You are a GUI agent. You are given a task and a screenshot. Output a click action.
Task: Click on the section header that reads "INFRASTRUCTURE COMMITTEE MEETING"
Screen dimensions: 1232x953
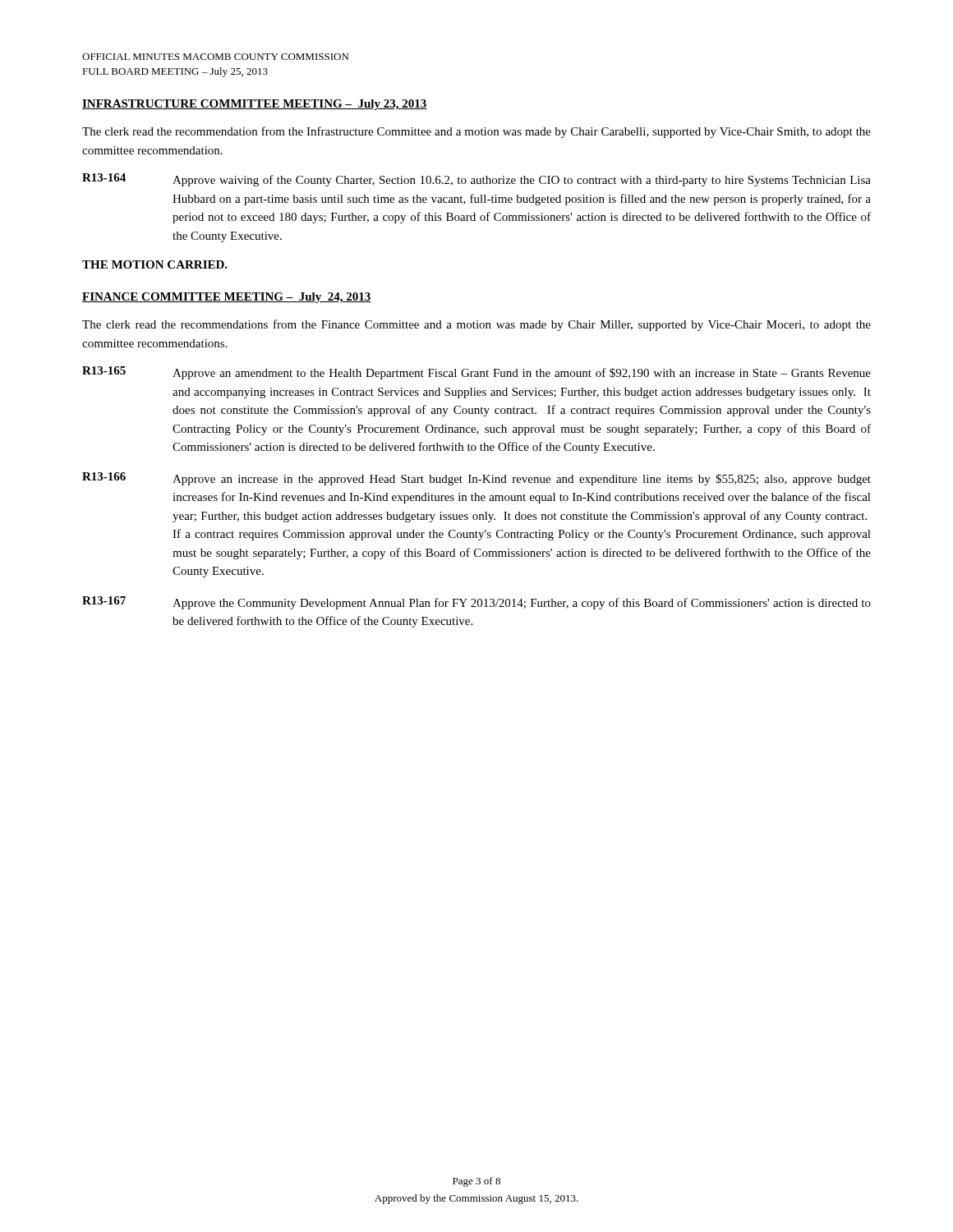coord(254,104)
